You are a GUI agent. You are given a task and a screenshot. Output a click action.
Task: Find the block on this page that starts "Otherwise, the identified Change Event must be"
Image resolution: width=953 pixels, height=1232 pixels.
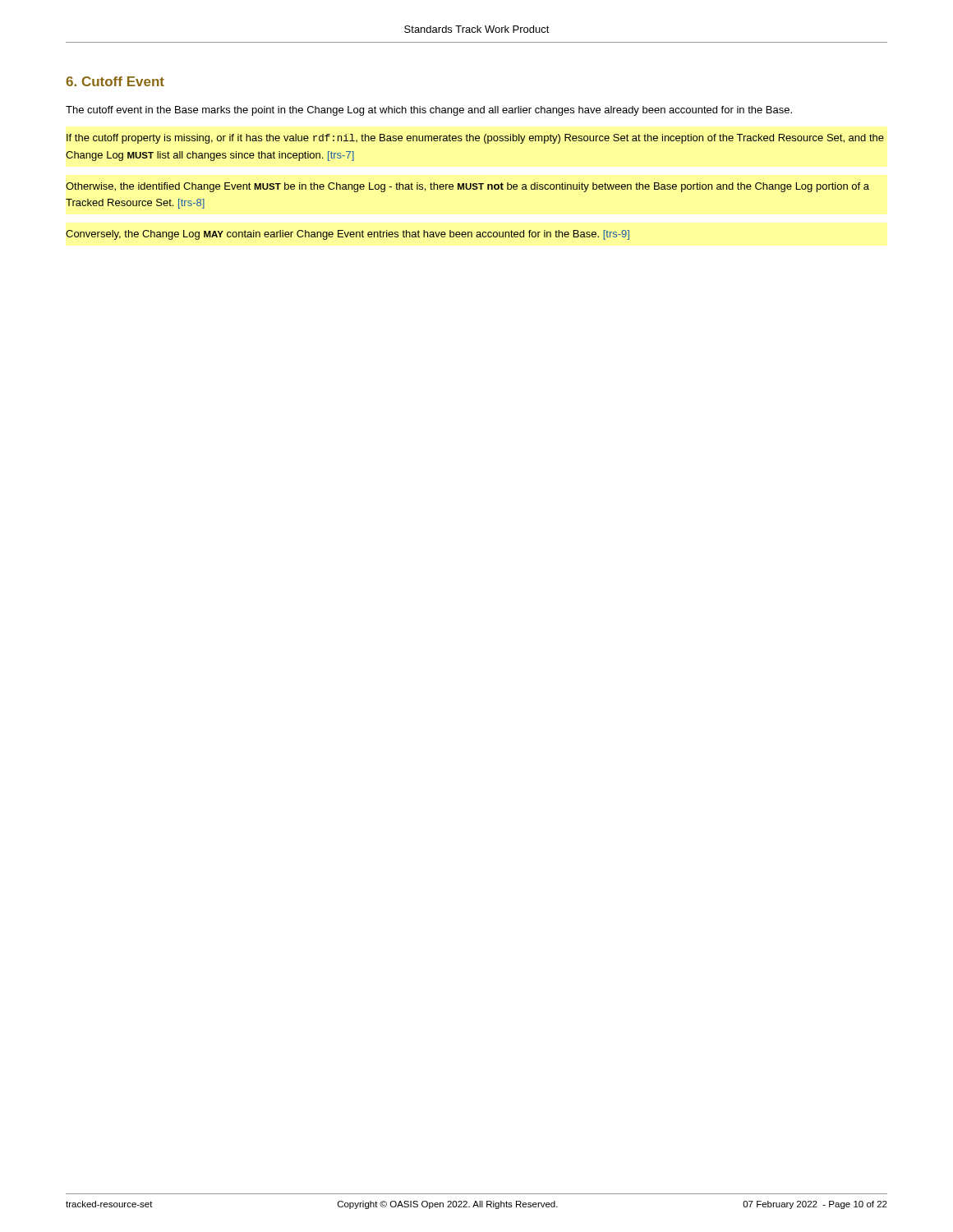pos(476,195)
